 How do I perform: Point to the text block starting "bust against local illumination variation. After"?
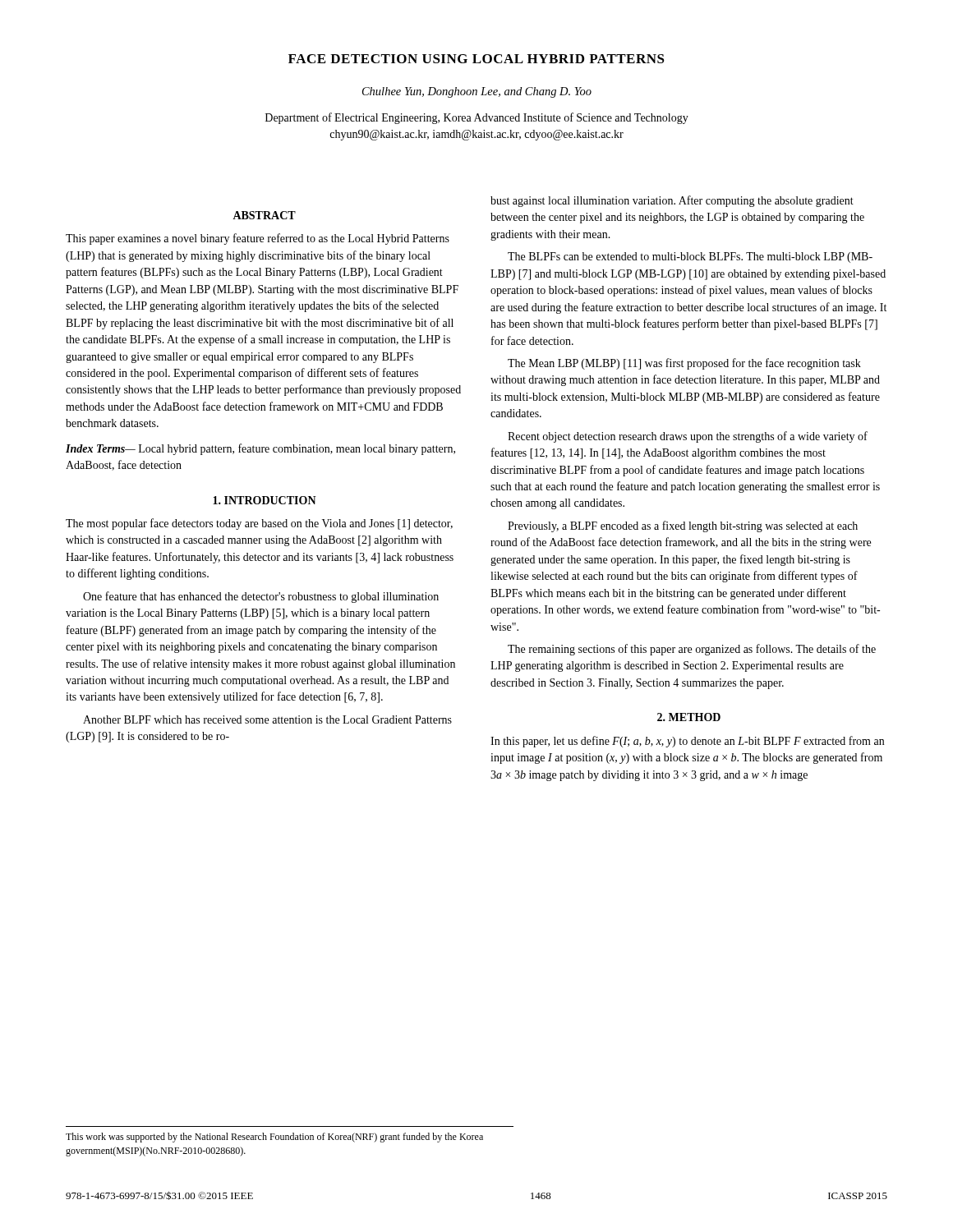689,442
